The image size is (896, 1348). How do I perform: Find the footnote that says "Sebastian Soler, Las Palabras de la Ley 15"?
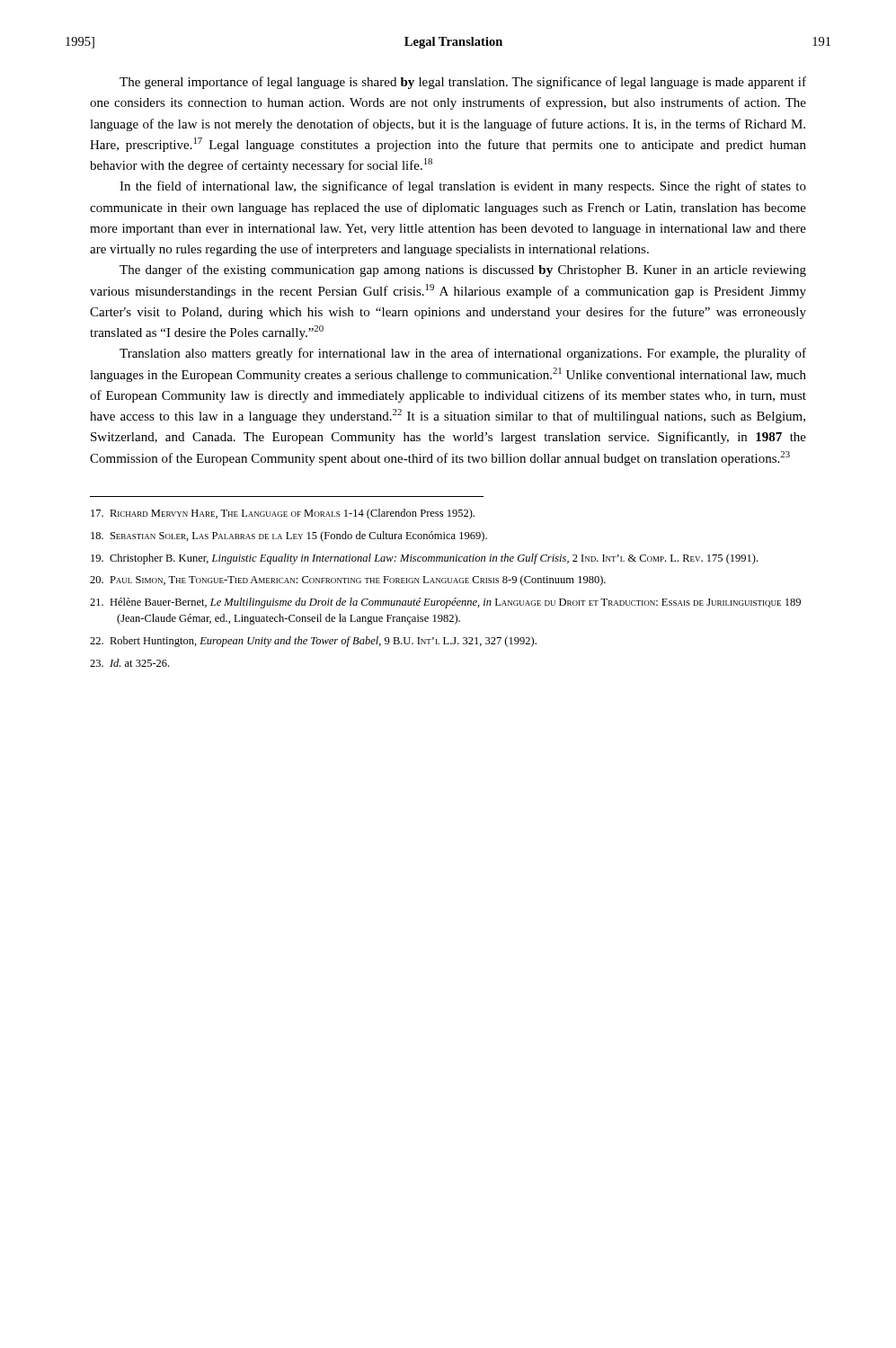point(289,535)
